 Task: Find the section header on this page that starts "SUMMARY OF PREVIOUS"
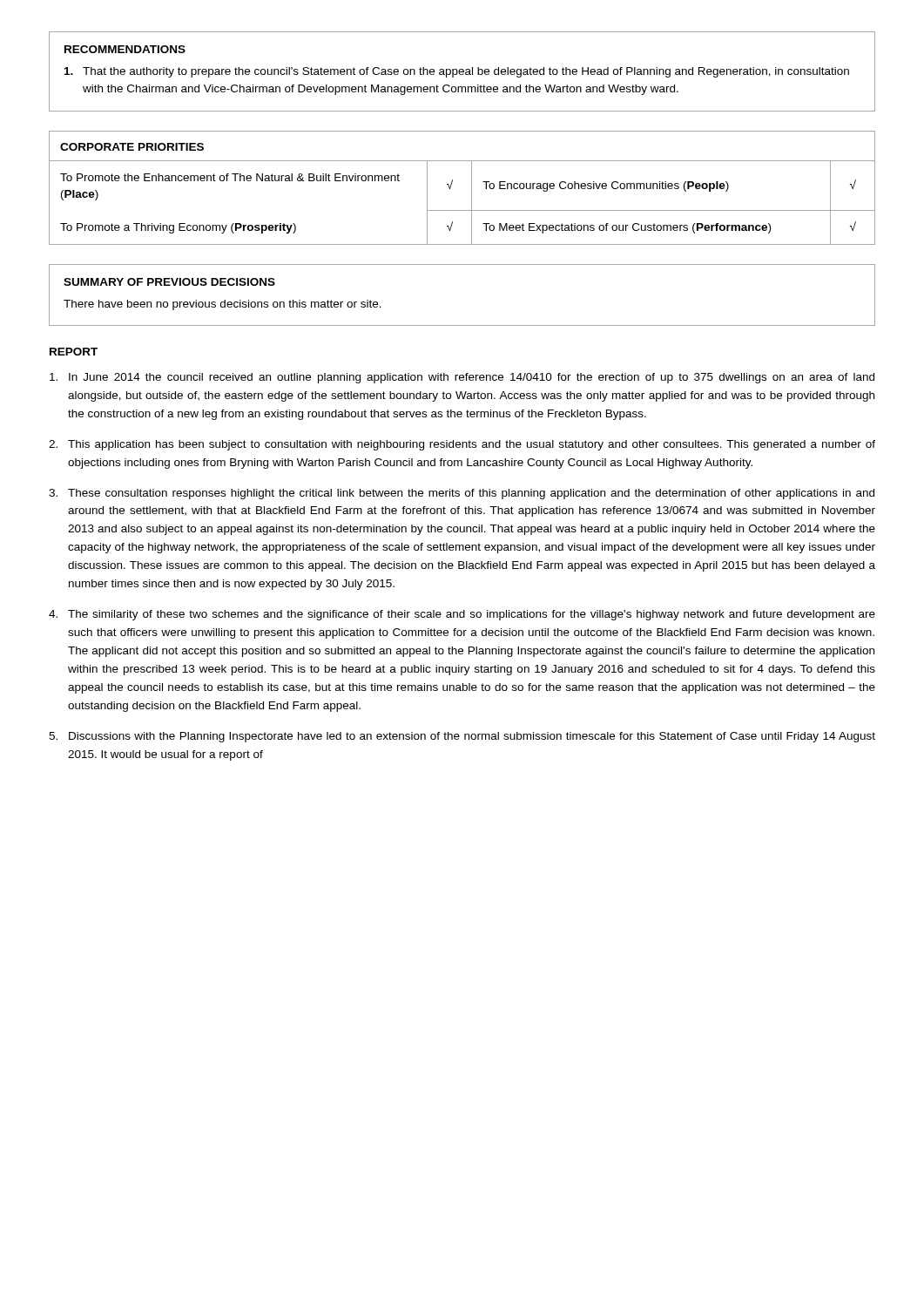click(169, 282)
